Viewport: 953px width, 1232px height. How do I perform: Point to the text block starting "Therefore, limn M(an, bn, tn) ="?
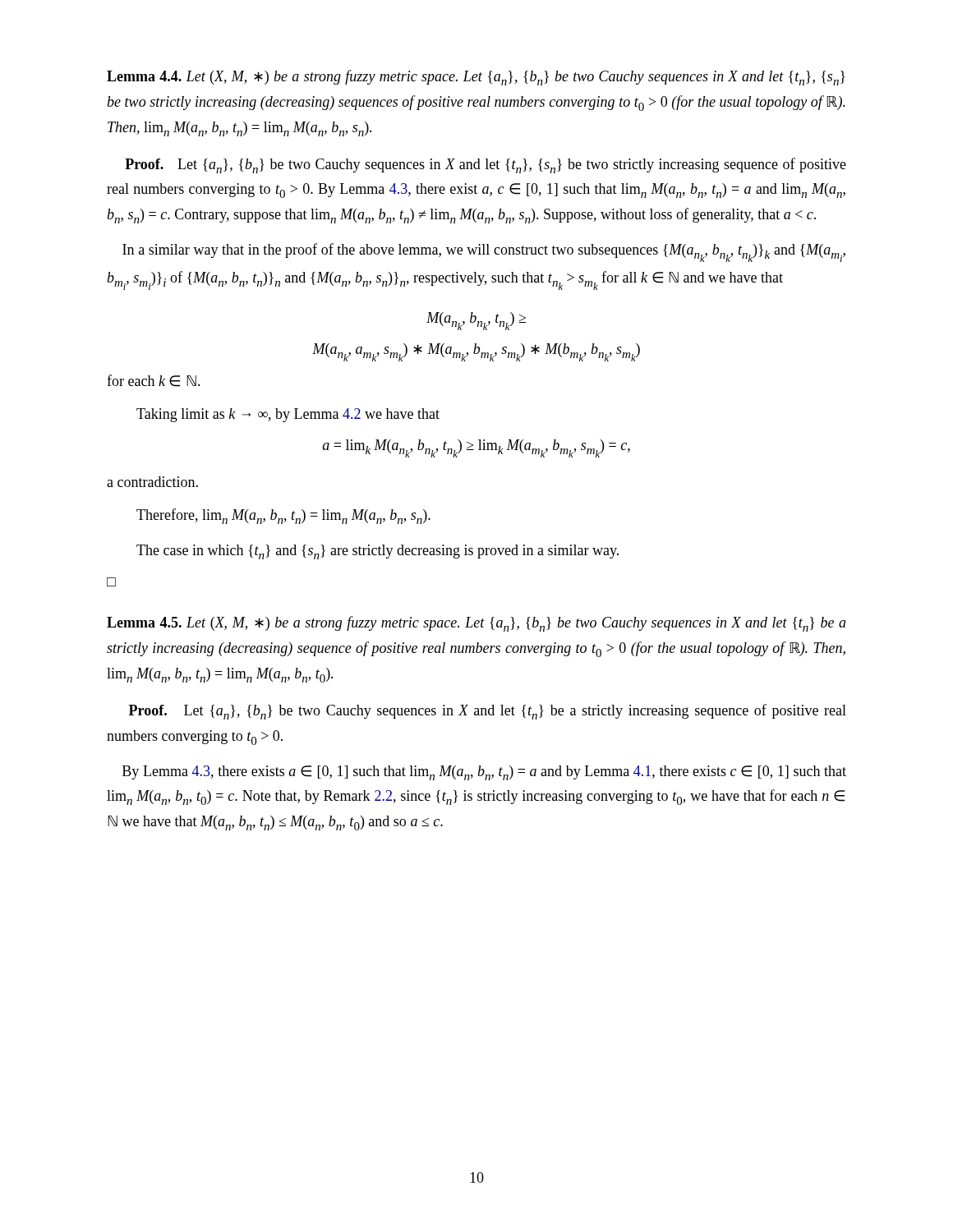(x=284, y=516)
